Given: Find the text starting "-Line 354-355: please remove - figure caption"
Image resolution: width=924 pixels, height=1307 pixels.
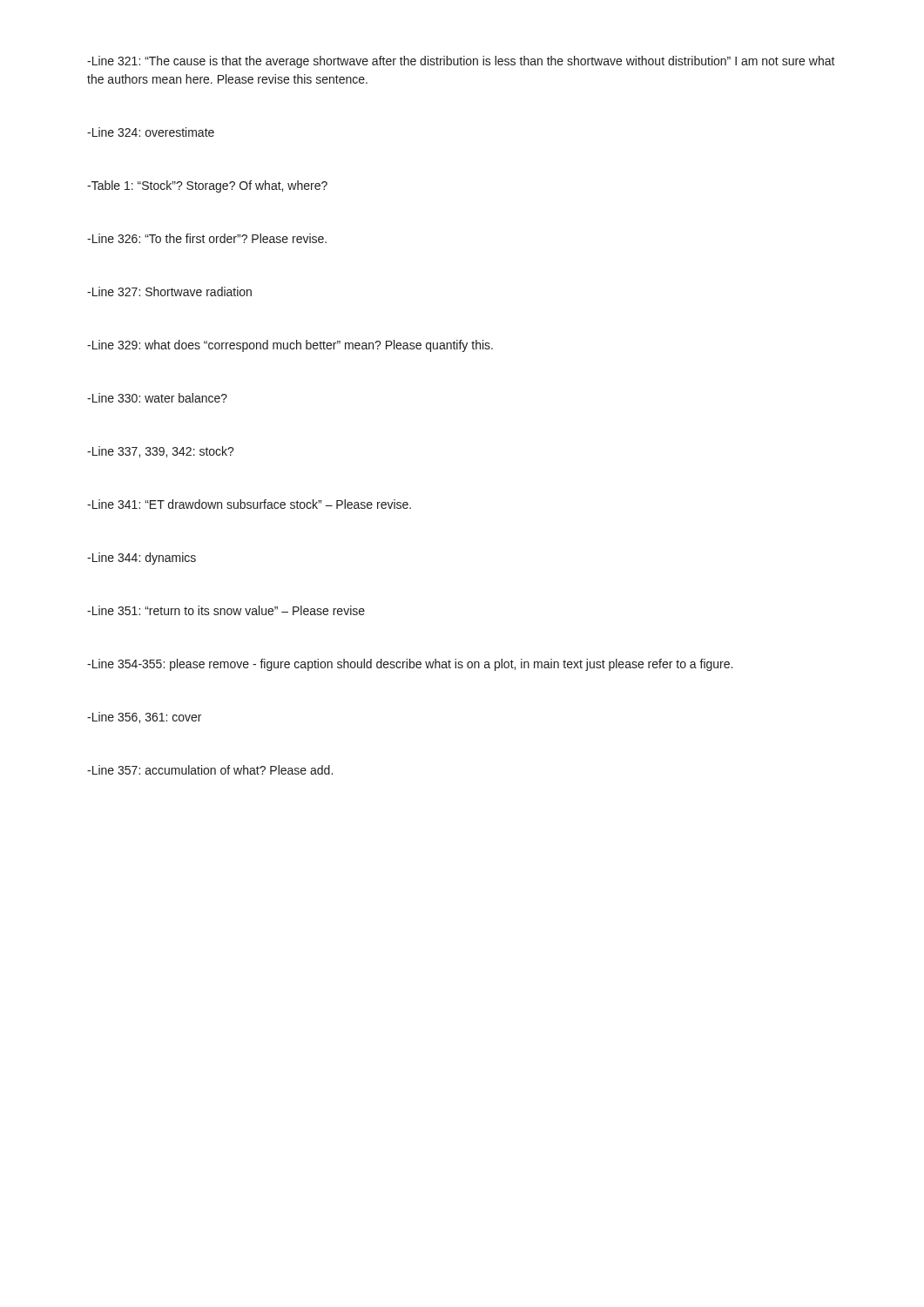Looking at the screenshot, I should pos(410,664).
